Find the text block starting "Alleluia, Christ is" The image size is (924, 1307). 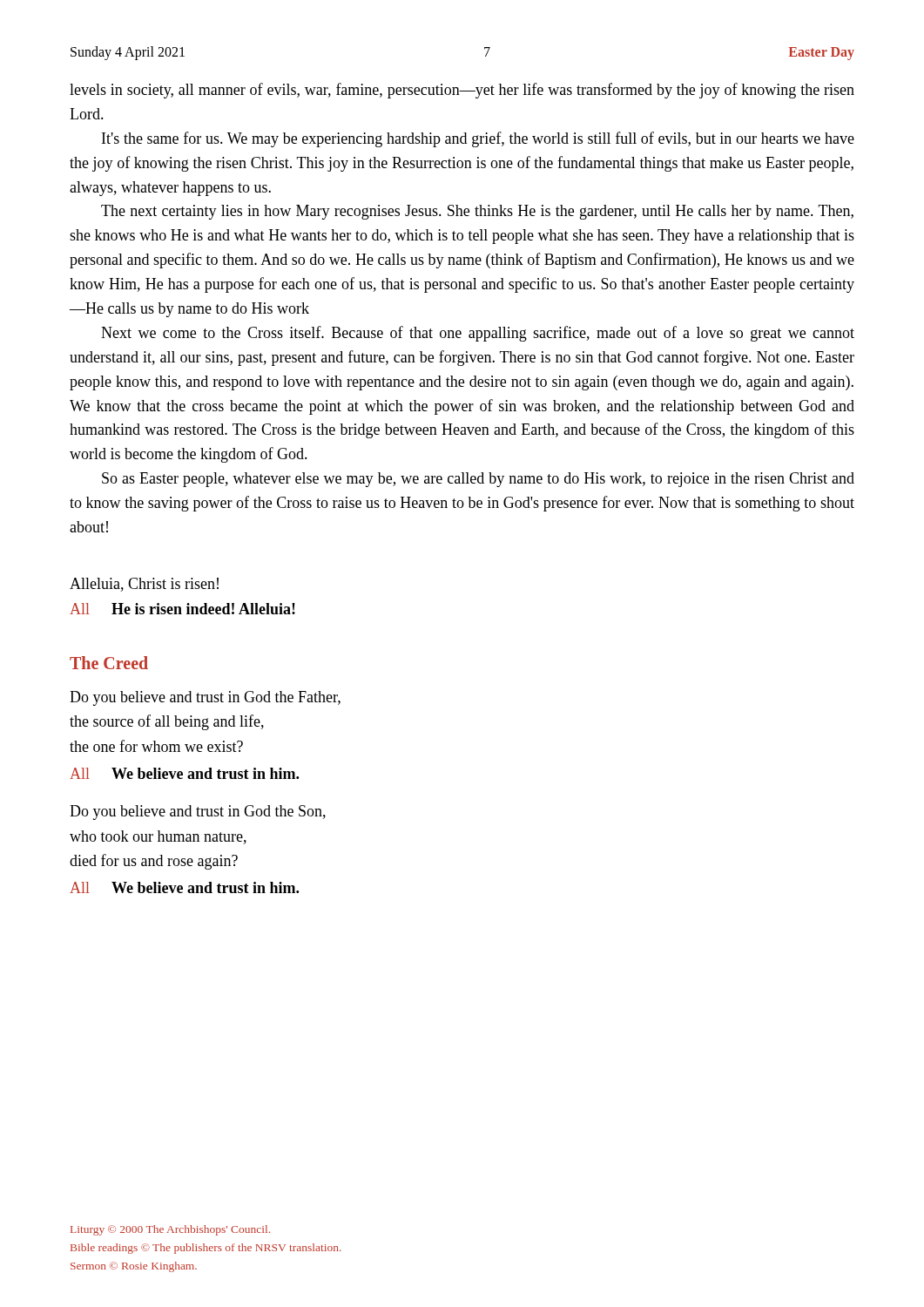(x=144, y=585)
